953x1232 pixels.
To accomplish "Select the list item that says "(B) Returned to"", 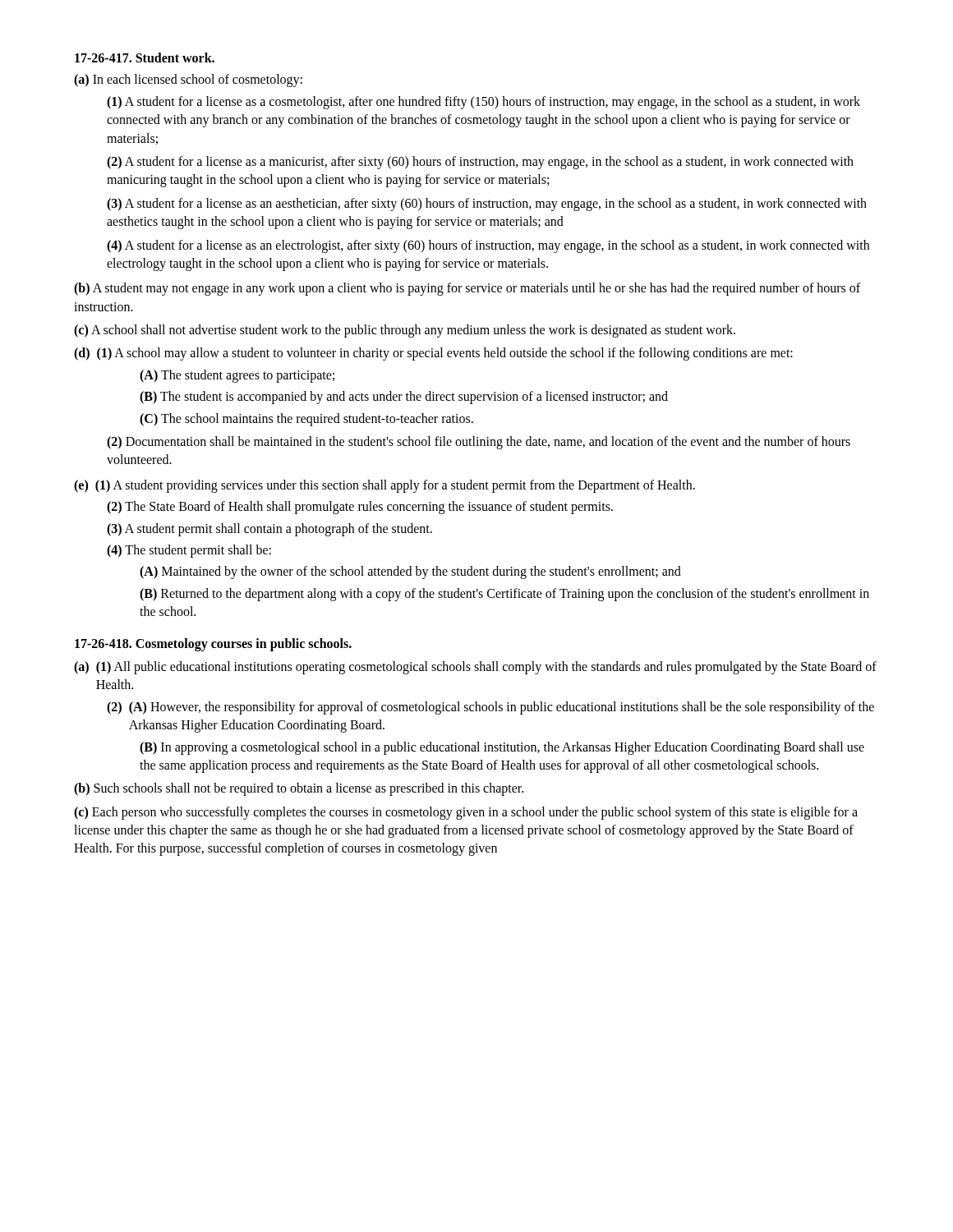I will click(x=505, y=602).
